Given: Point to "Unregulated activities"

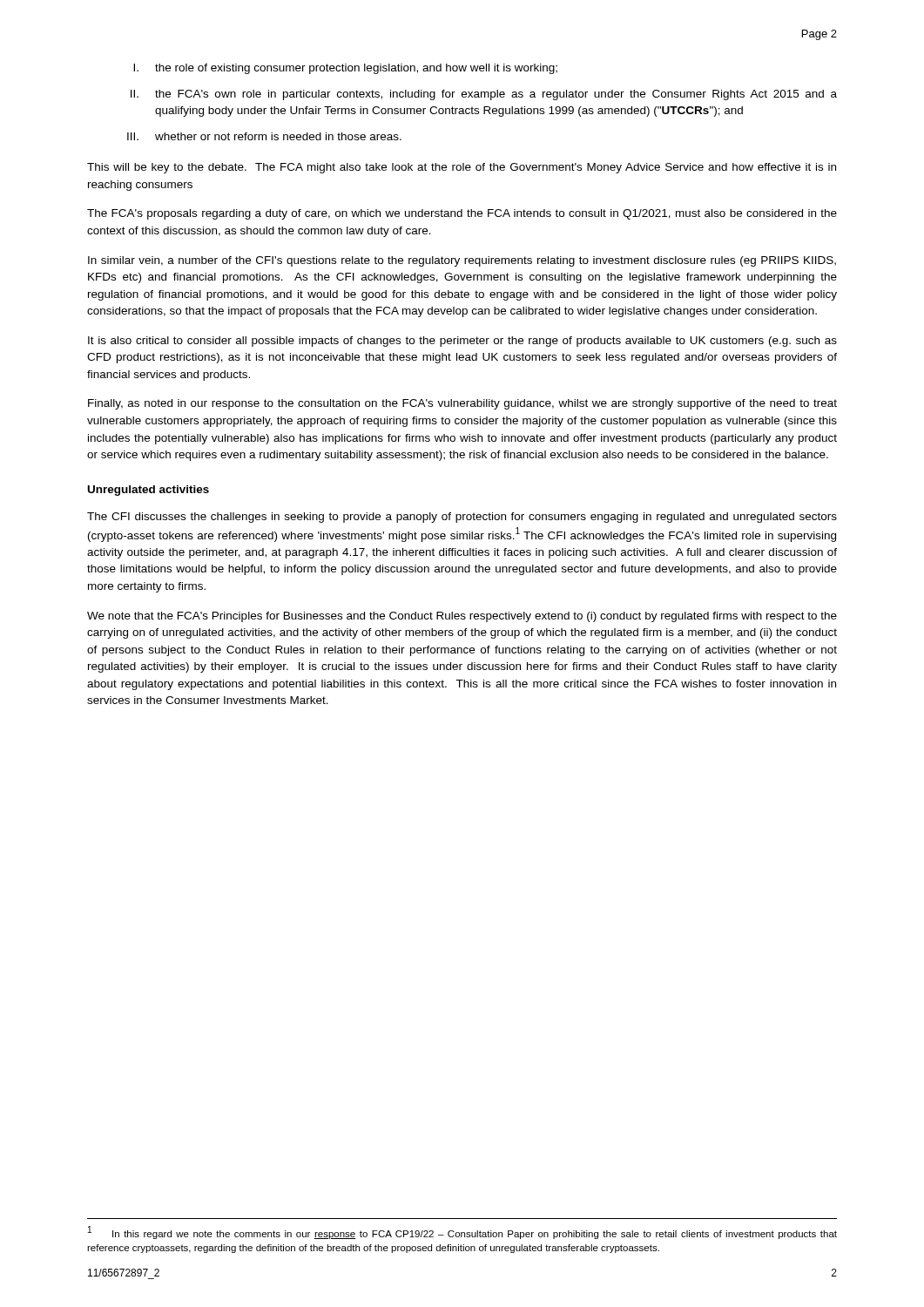Looking at the screenshot, I should 148,489.
